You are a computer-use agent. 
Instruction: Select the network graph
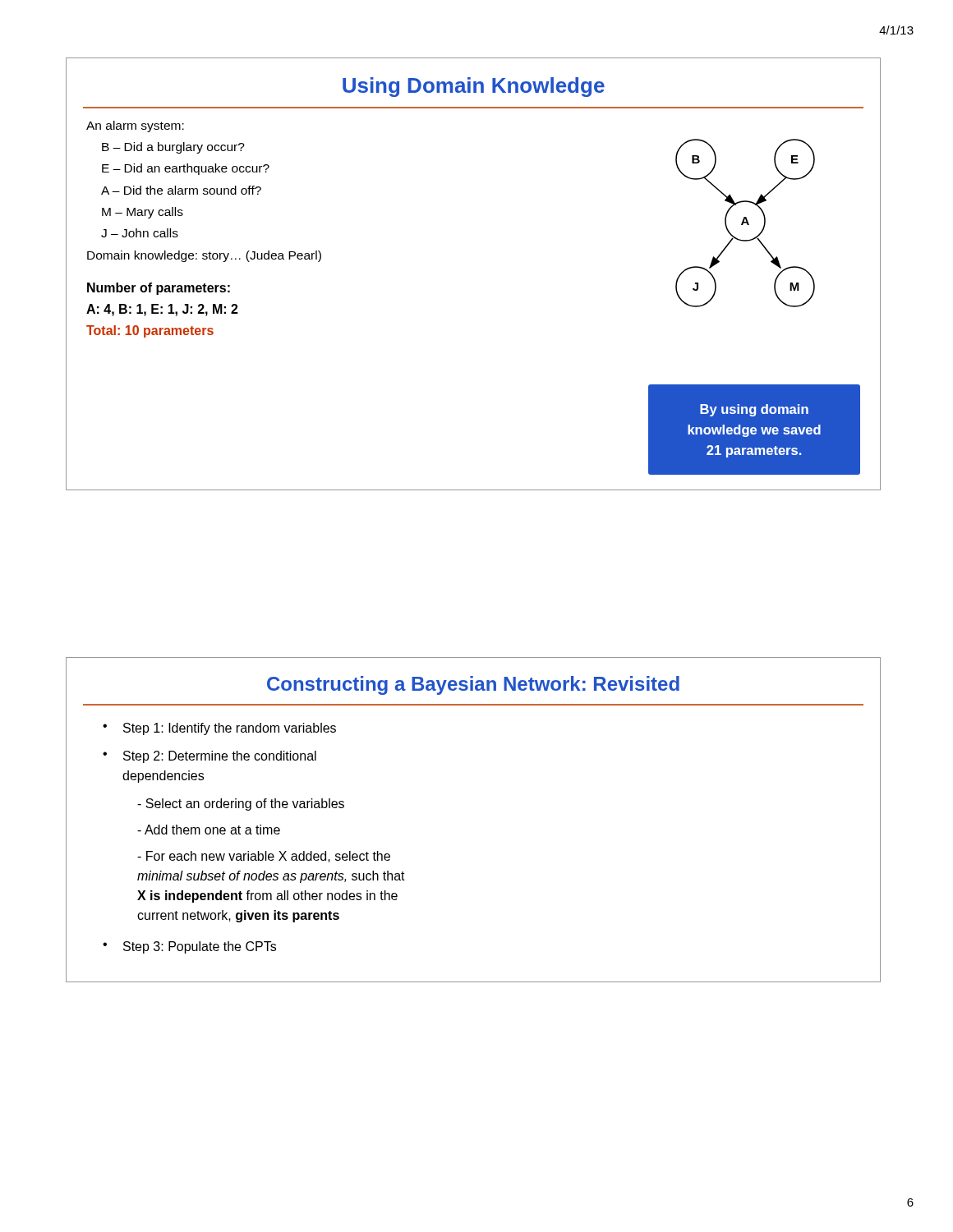click(x=745, y=223)
